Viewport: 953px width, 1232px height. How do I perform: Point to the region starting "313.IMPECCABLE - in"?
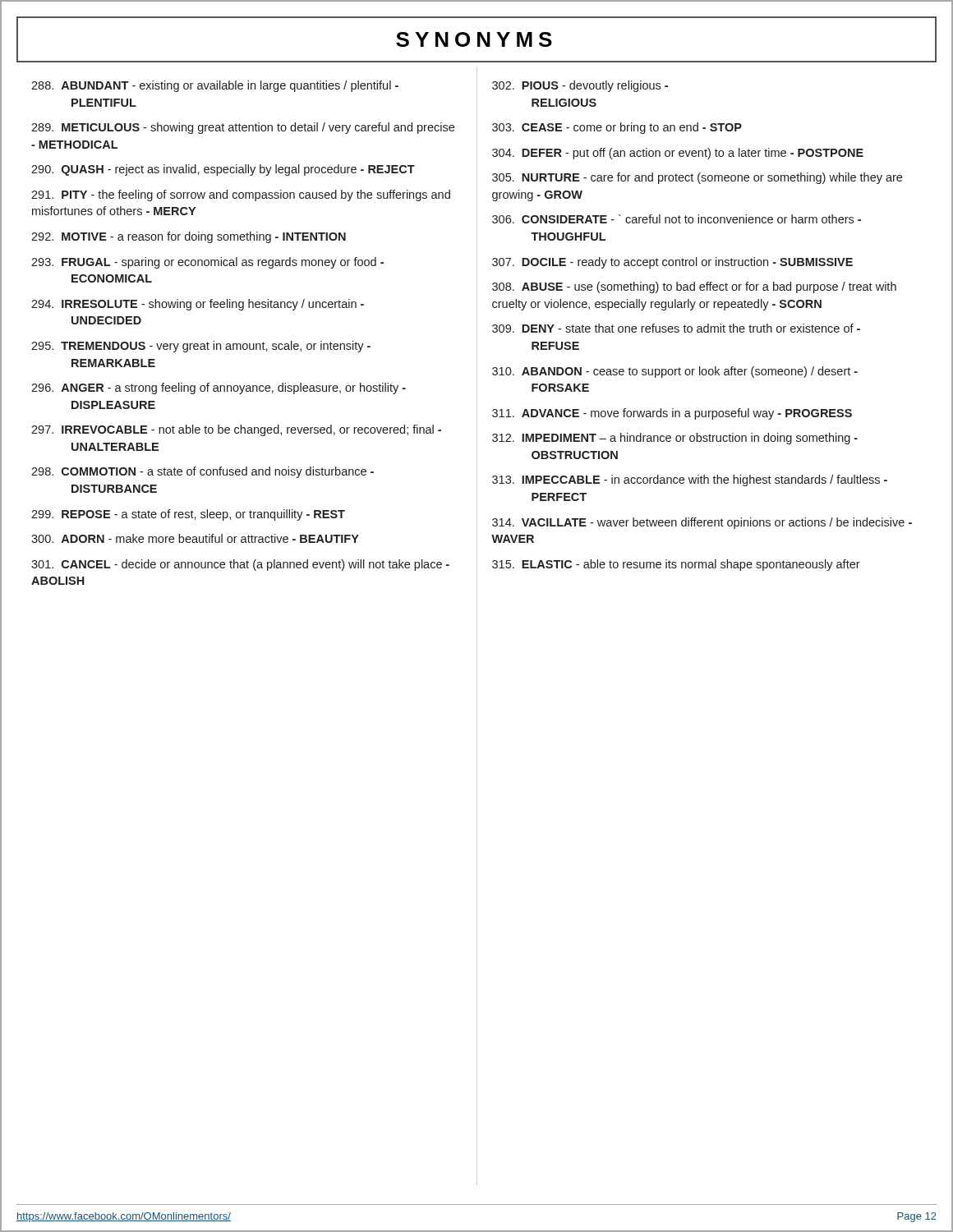click(707, 490)
